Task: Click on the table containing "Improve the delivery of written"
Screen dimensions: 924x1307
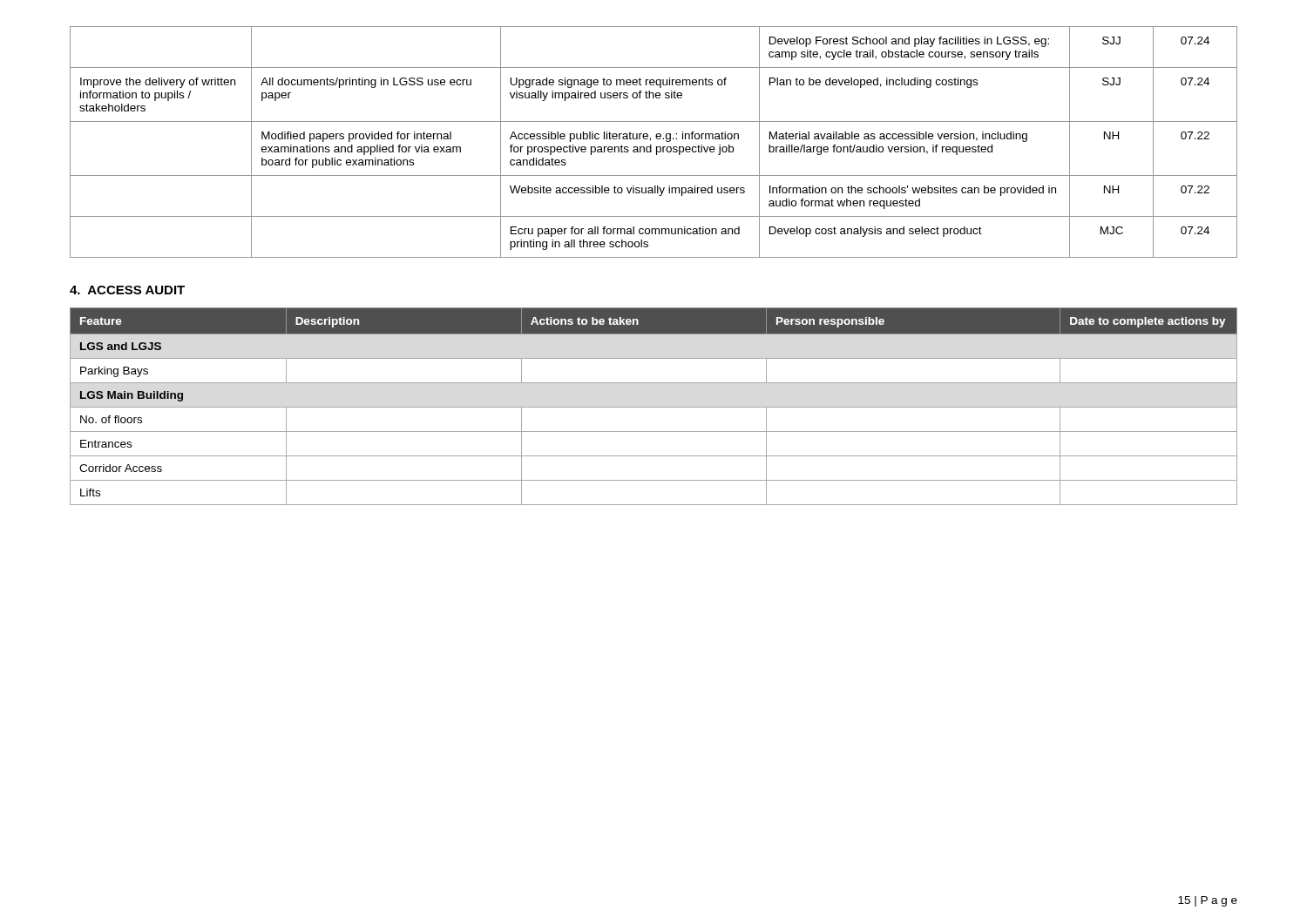Action: click(654, 142)
